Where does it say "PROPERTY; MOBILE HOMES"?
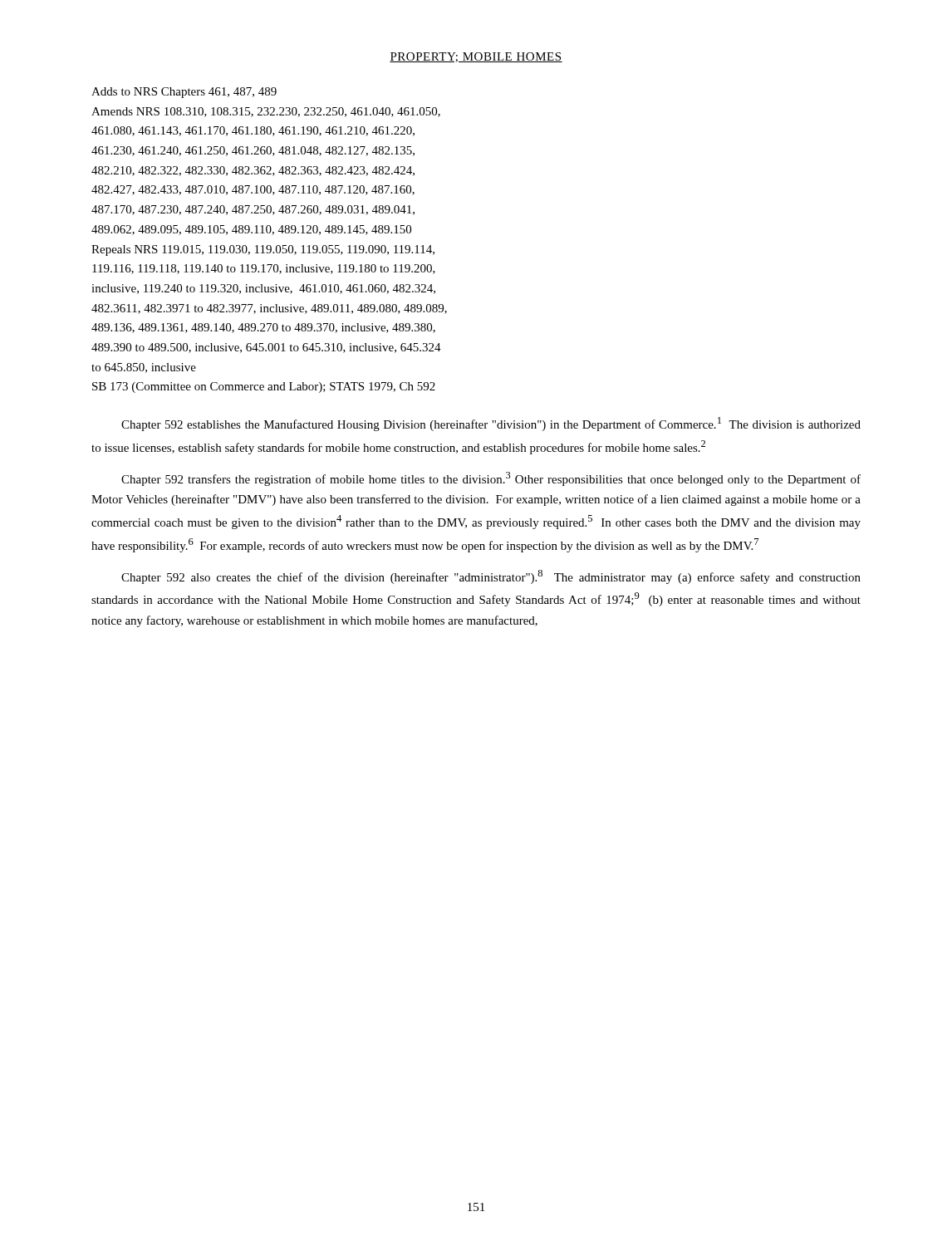Screen dimensions: 1246x952 476,57
